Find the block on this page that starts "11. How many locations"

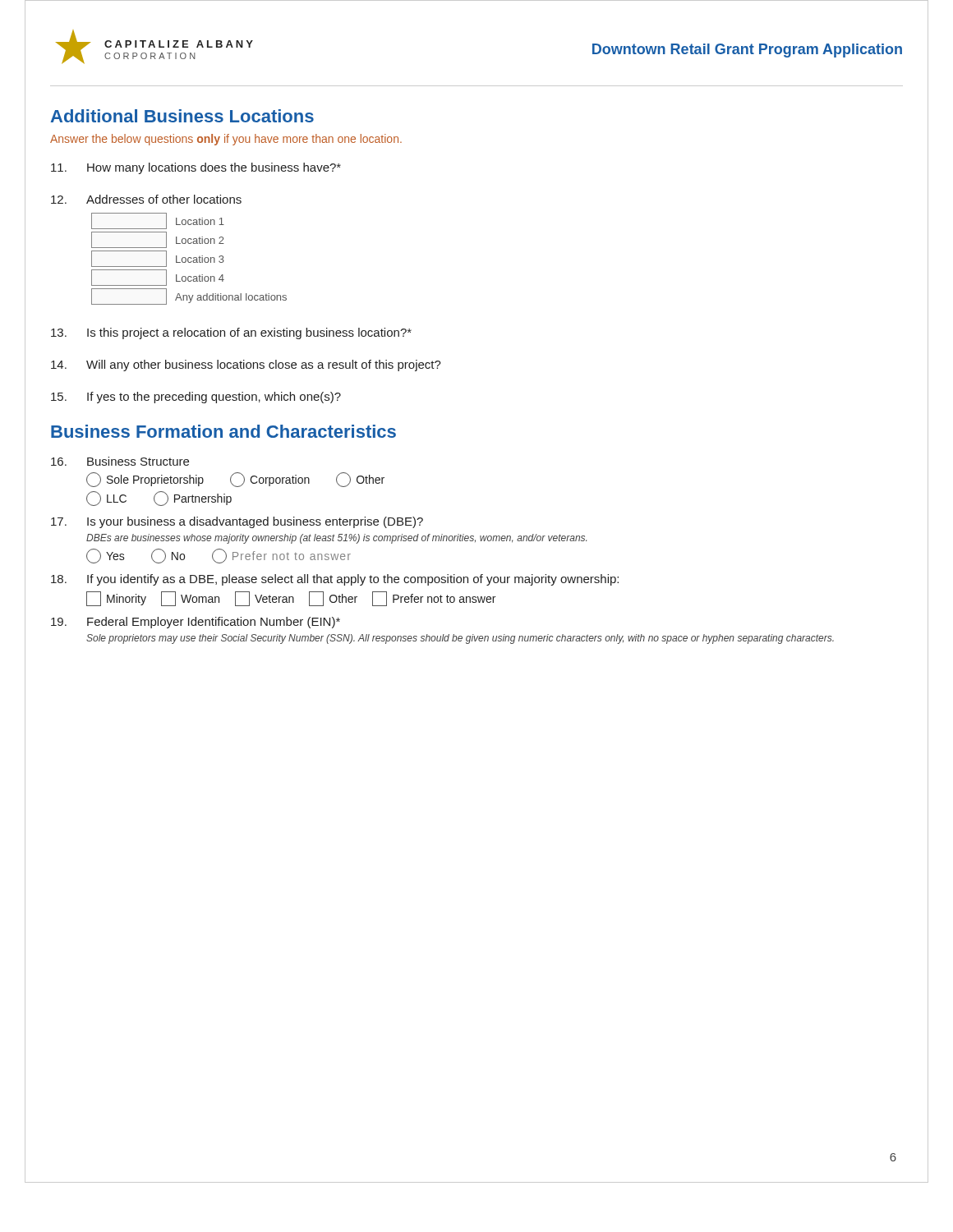click(196, 168)
